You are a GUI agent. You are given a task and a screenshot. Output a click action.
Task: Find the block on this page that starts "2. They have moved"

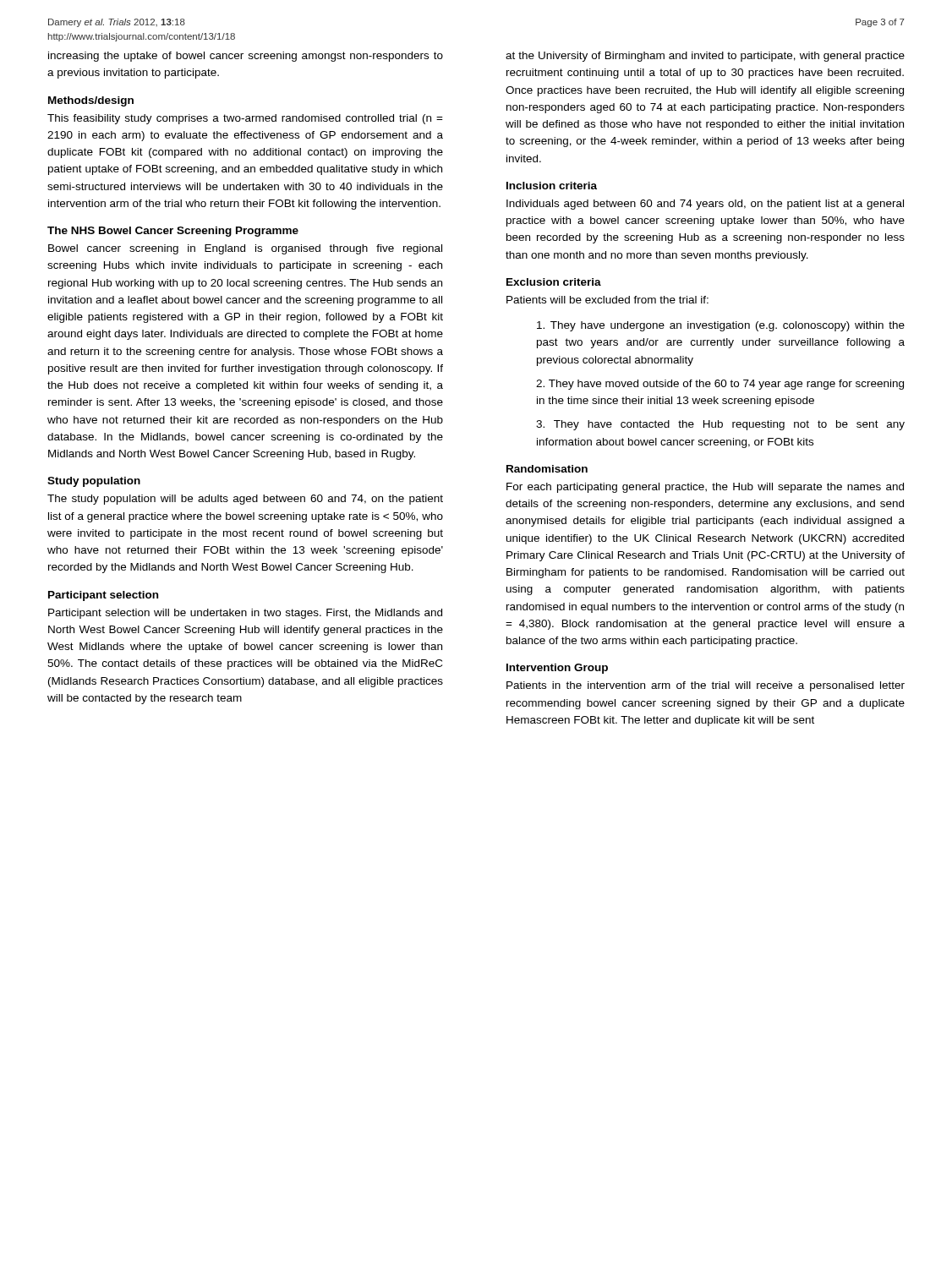coord(720,392)
